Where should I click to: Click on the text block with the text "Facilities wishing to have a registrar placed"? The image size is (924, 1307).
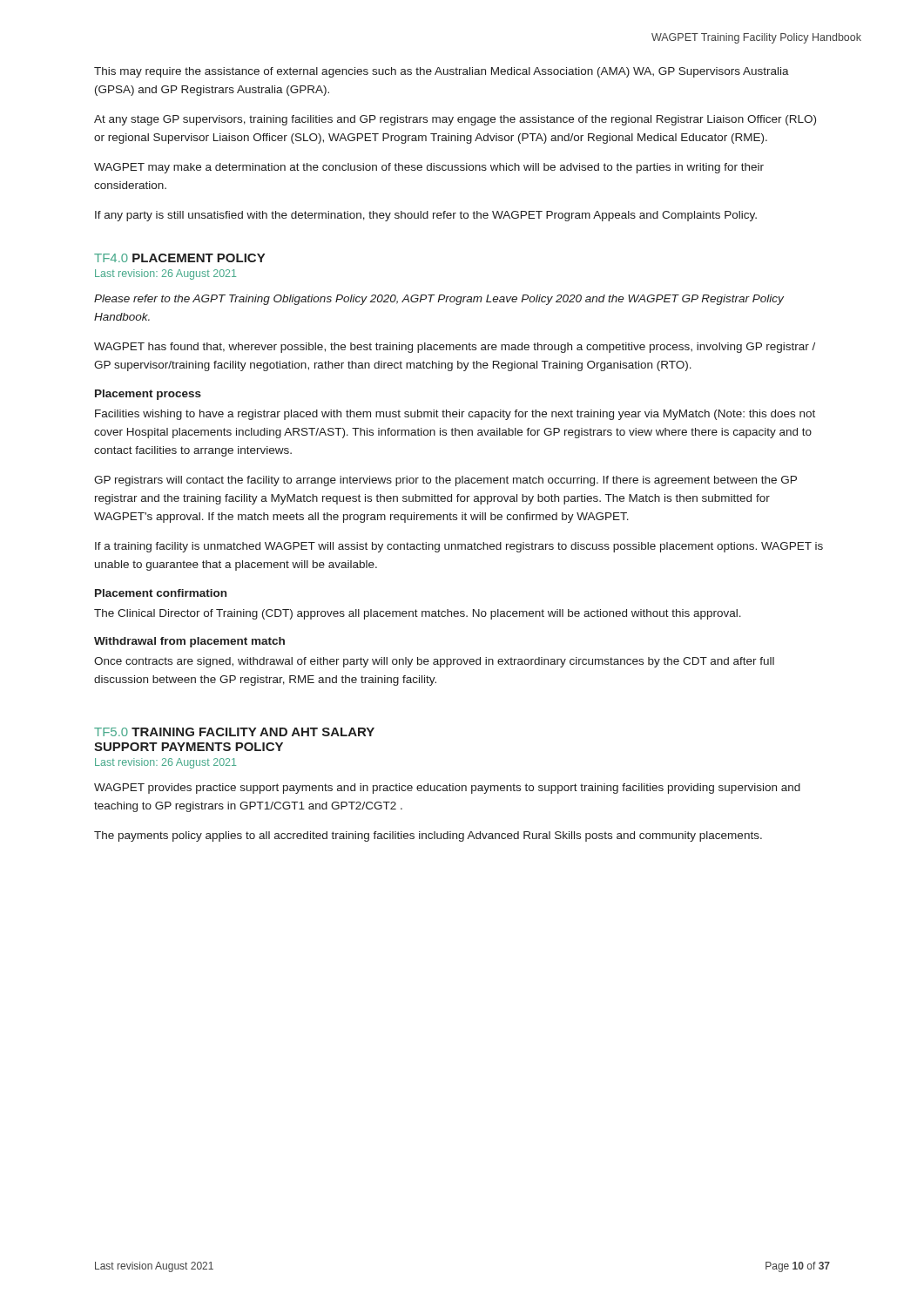tap(455, 432)
